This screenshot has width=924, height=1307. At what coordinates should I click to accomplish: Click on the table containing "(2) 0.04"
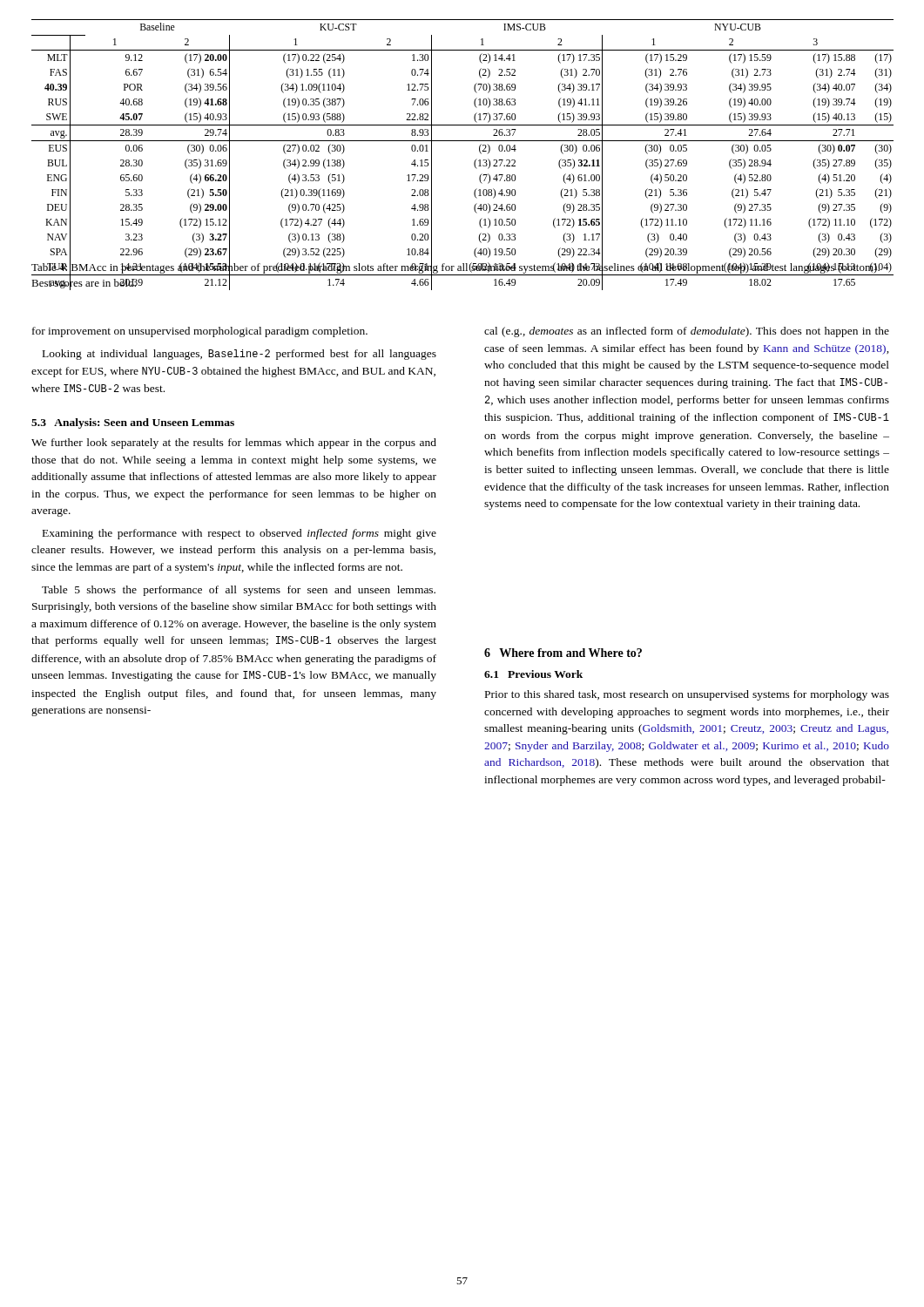point(462,155)
